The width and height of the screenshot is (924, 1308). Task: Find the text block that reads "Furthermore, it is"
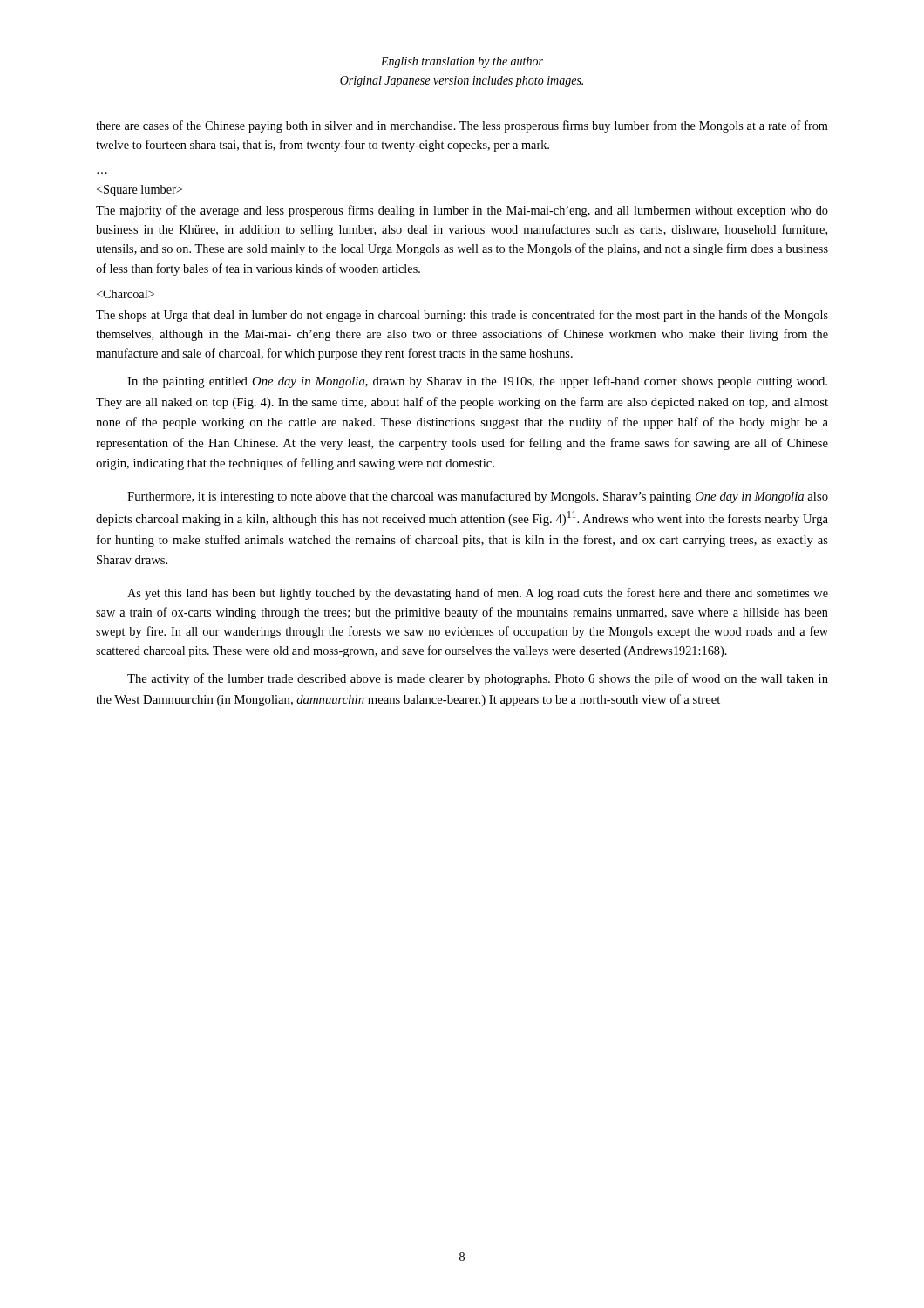coord(462,528)
